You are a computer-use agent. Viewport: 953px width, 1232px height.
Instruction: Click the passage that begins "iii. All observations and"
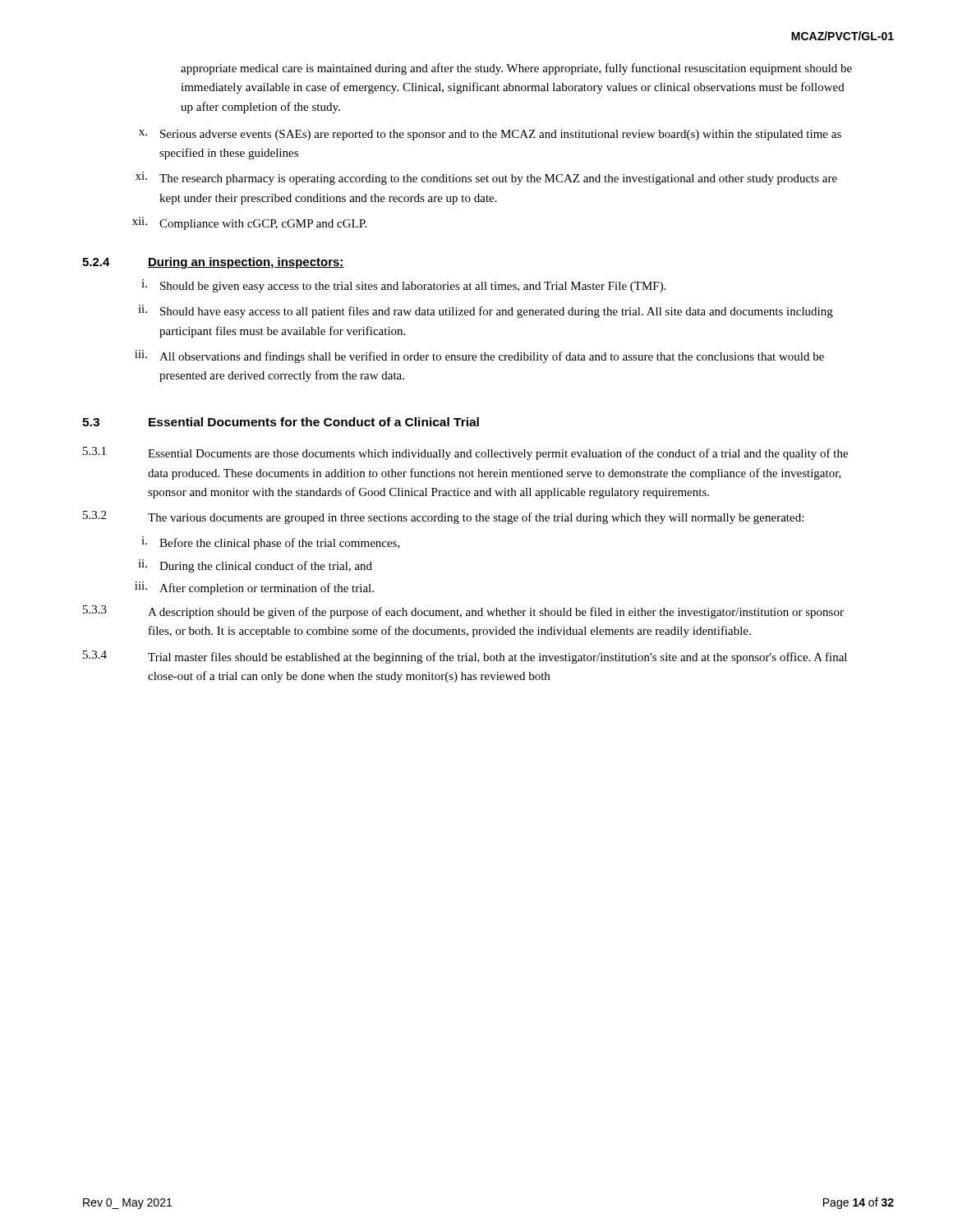468,366
